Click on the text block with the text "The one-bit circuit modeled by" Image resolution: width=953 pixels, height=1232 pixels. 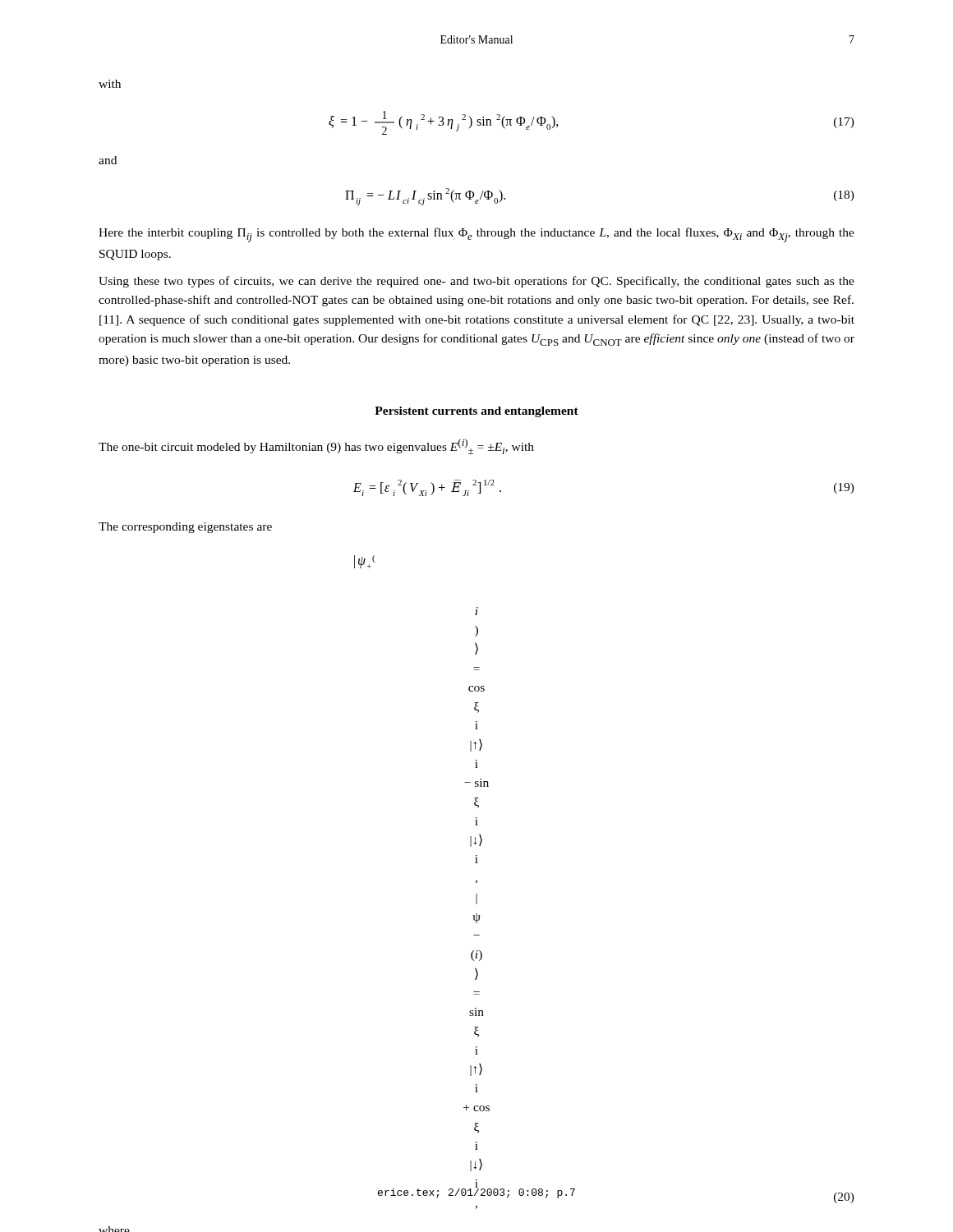316,446
